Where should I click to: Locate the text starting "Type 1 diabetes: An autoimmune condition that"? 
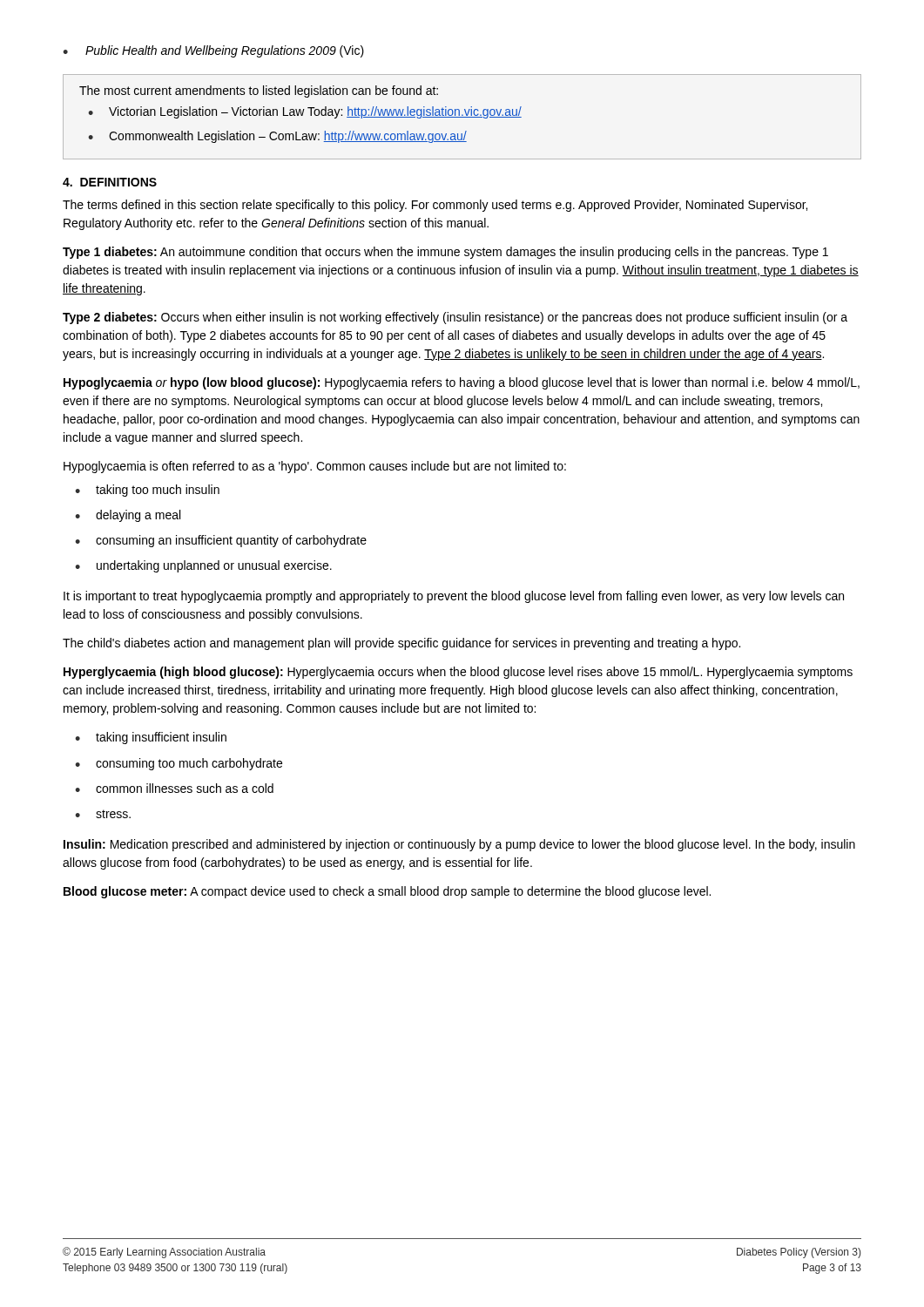[x=461, y=270]
